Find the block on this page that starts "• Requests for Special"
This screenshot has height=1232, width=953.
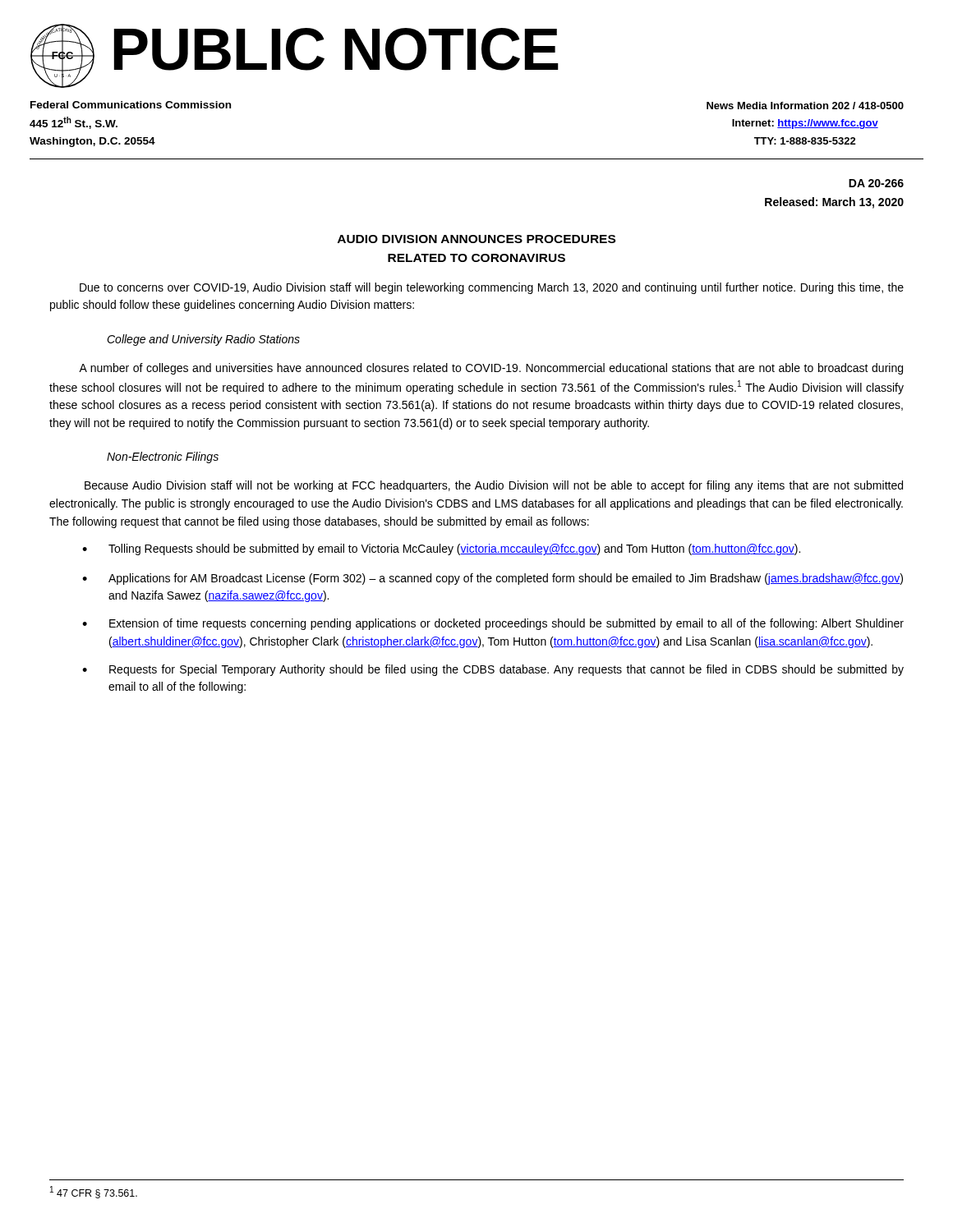pyautogui.click(x=493, y=679)
